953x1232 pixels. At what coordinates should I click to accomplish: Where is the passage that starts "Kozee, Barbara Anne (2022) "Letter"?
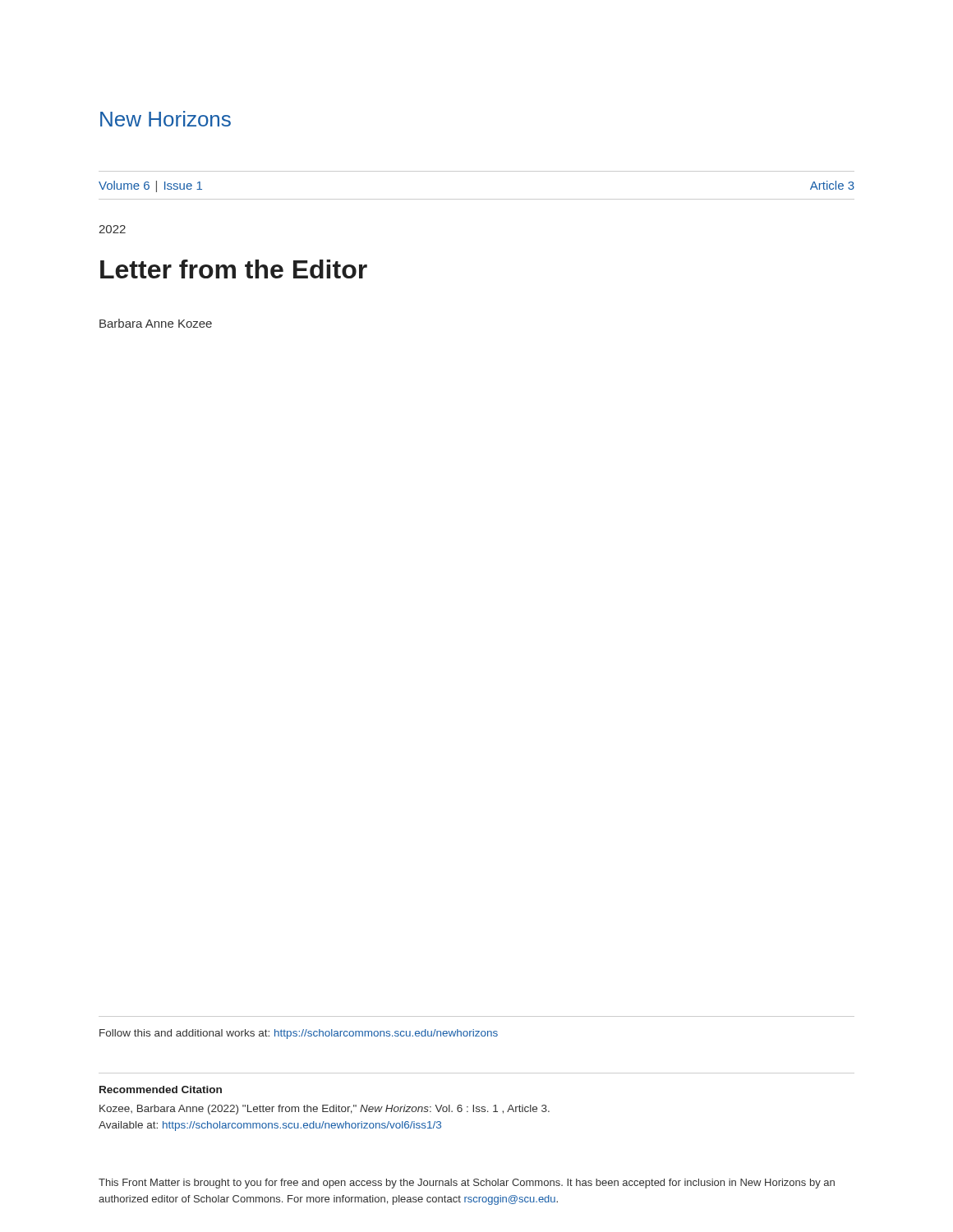pos(324,1116)
